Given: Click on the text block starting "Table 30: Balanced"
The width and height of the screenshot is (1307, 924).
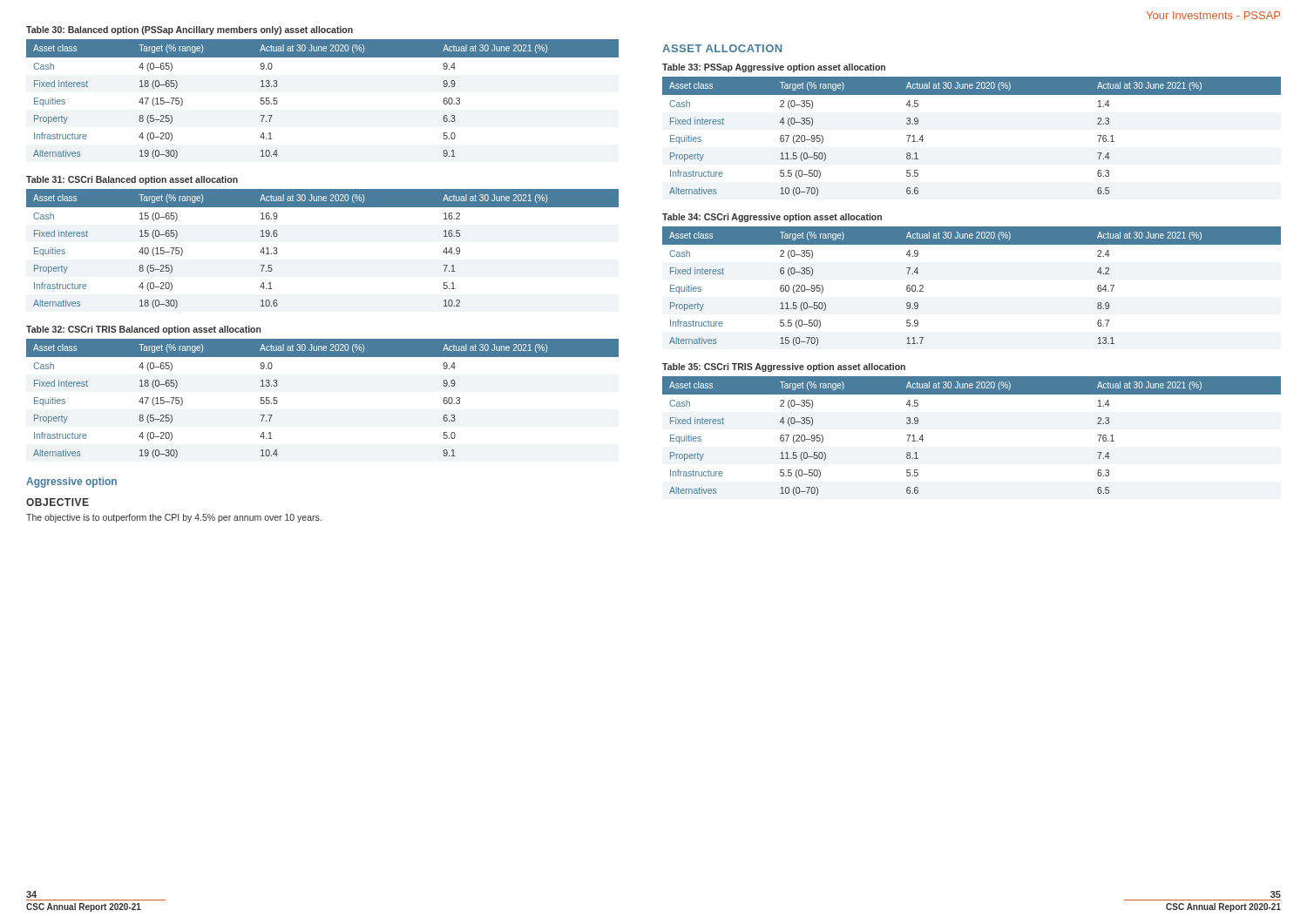Looking at the screenshot, I should tap(190, 30).
